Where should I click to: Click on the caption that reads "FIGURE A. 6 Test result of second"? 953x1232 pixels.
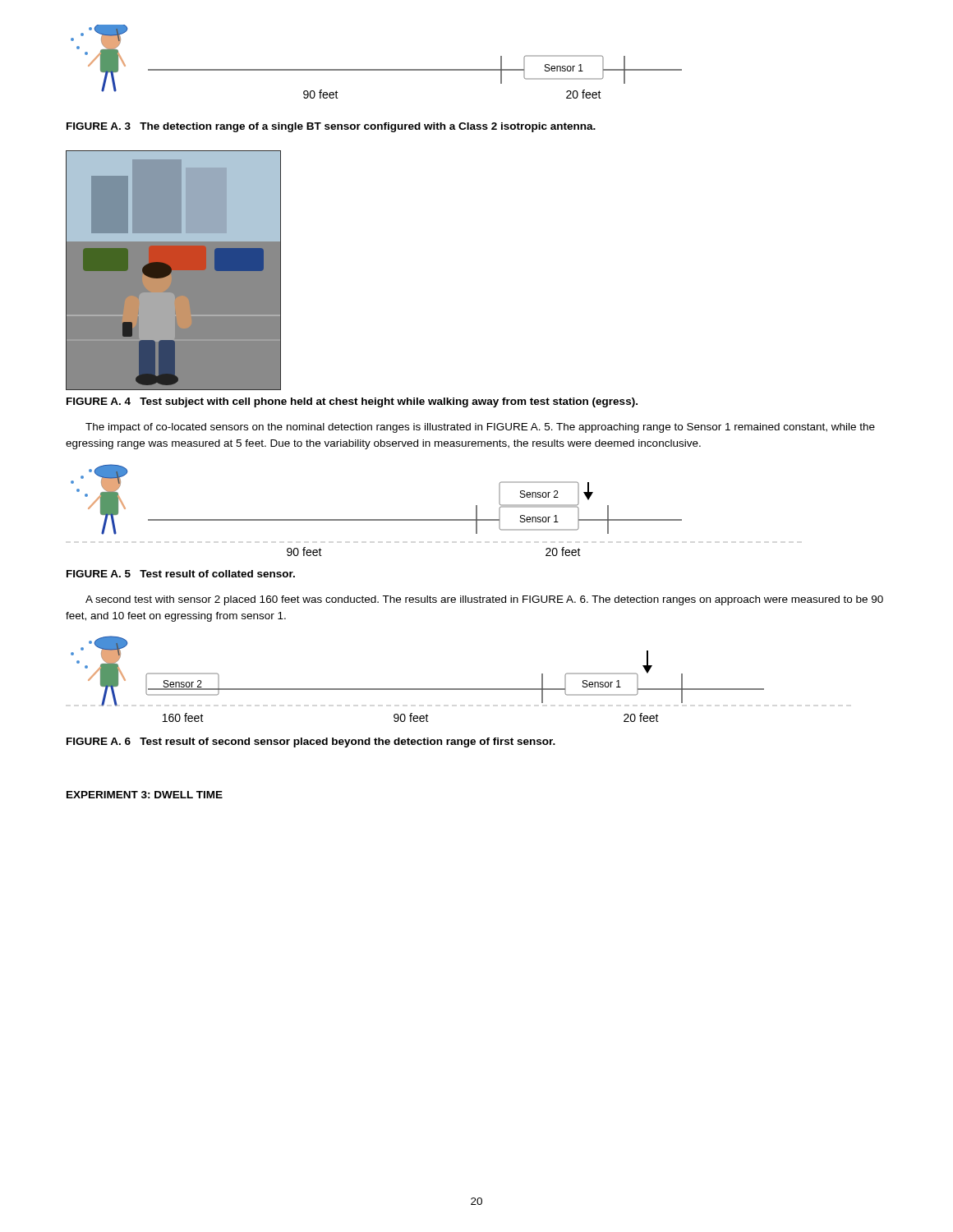click(311, 741)
